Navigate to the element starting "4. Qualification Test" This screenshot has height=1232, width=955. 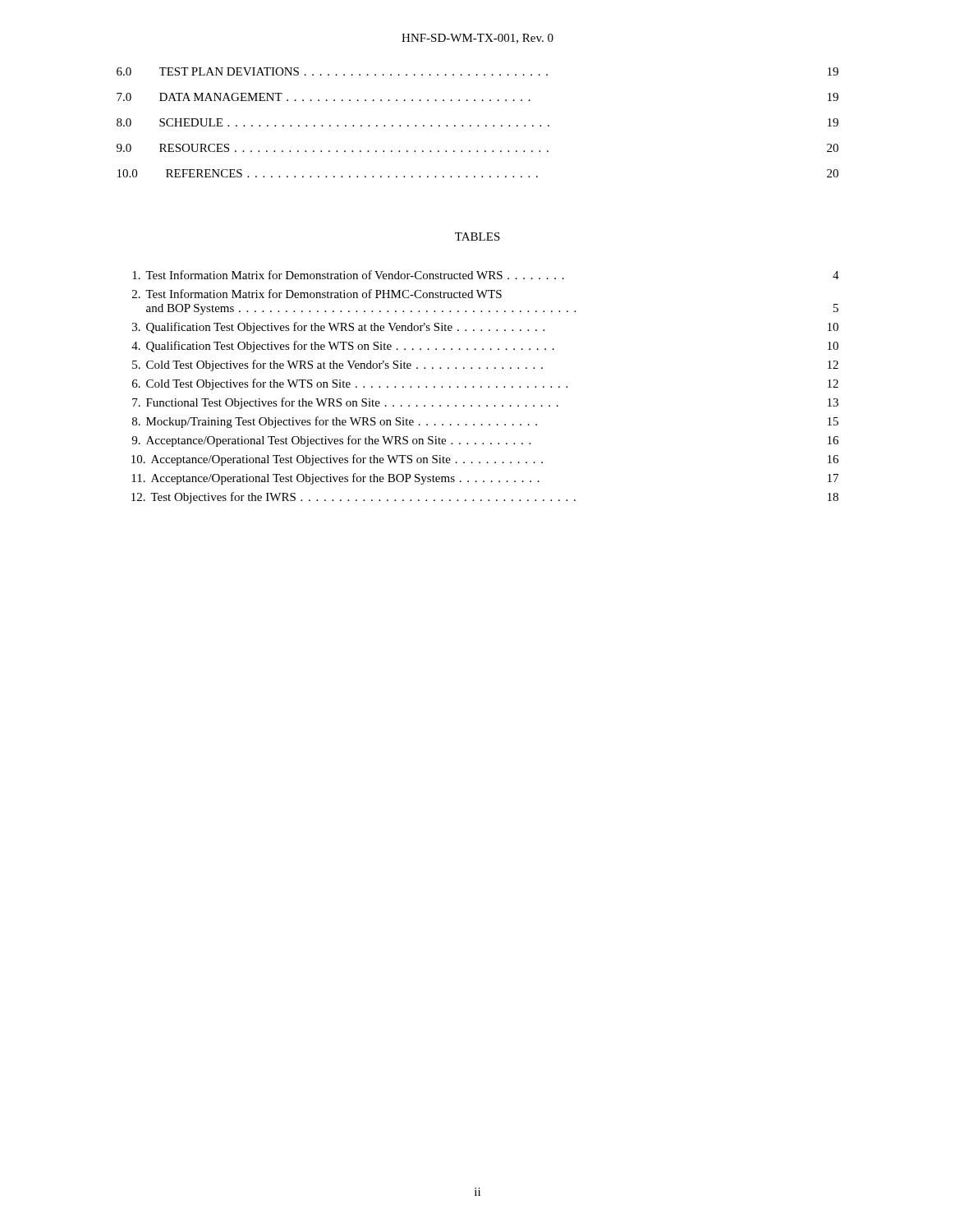click(478, 346)
